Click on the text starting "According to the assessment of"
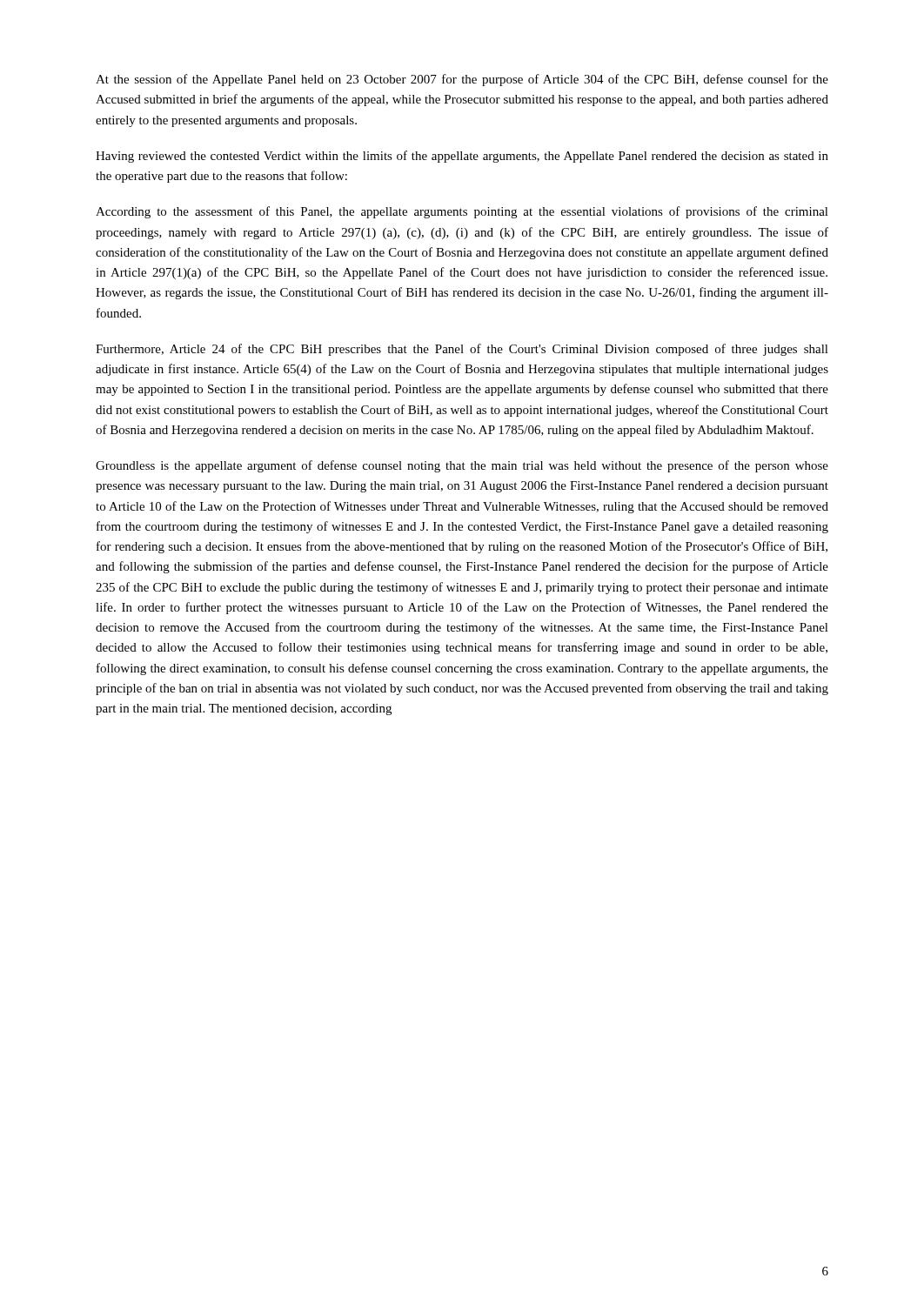 pyautogui.click(x=462, y=262)
